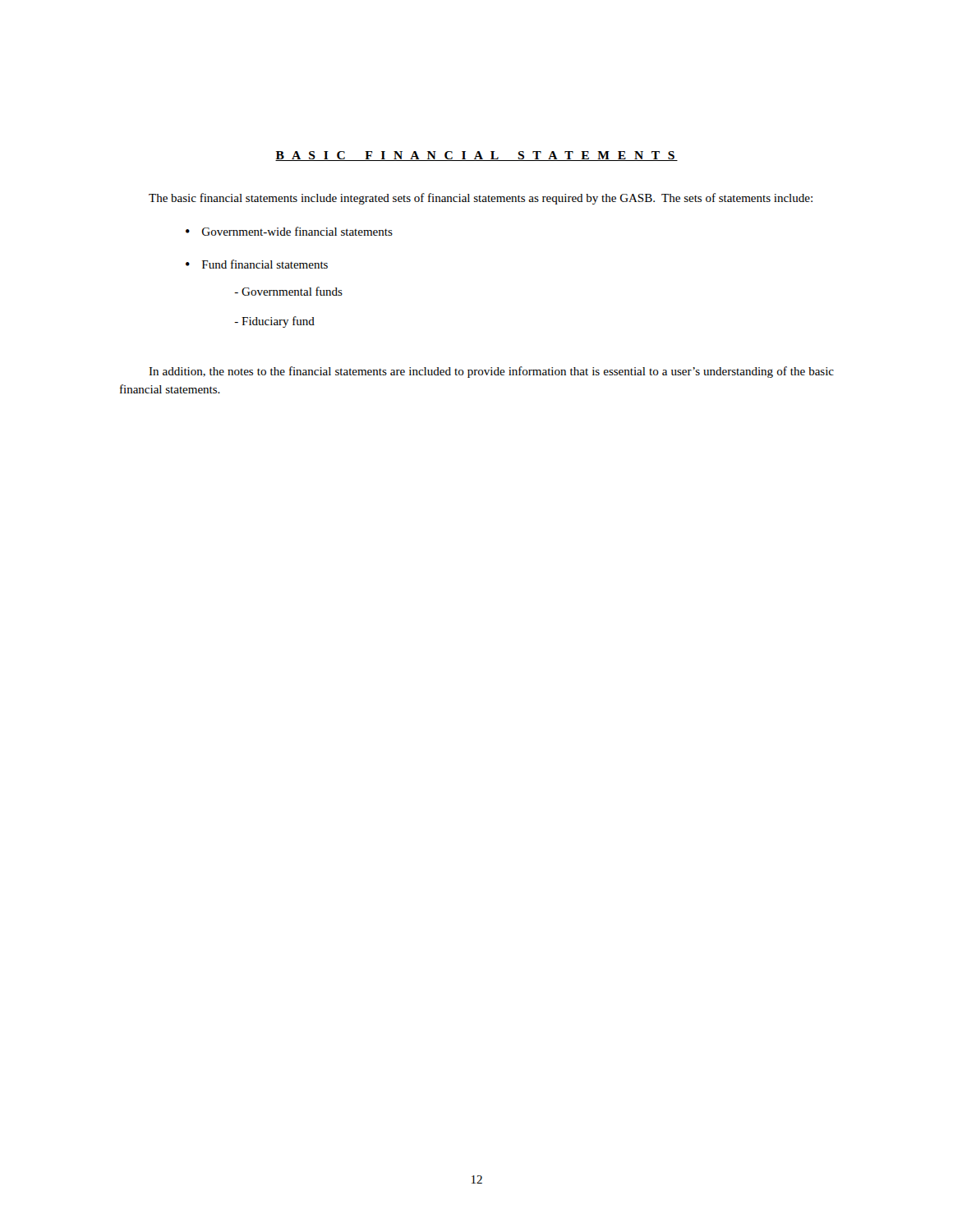Locate the list item that says "• Government-wide financial statements"

289,231
